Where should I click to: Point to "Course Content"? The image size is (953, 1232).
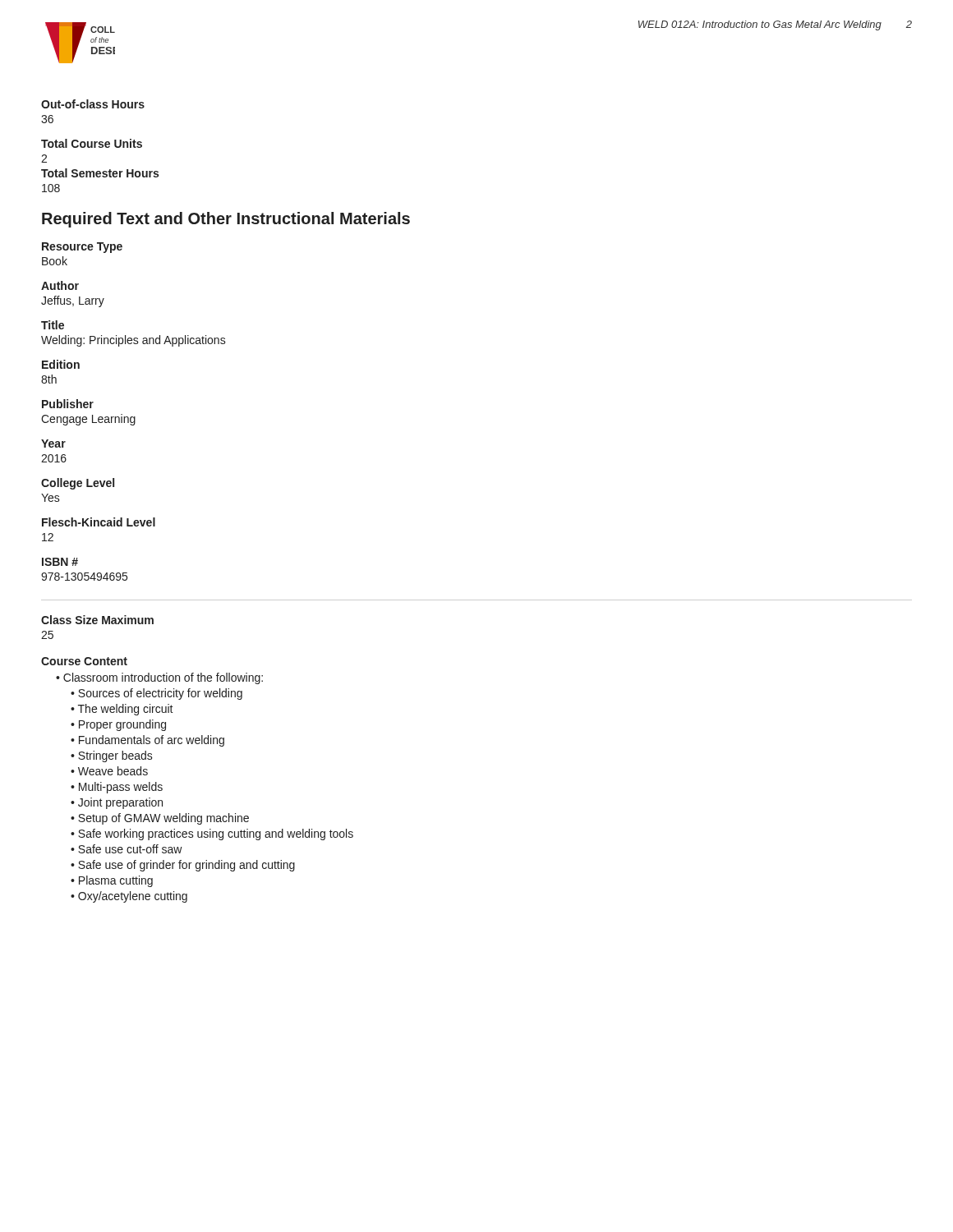tap(84, 661)
